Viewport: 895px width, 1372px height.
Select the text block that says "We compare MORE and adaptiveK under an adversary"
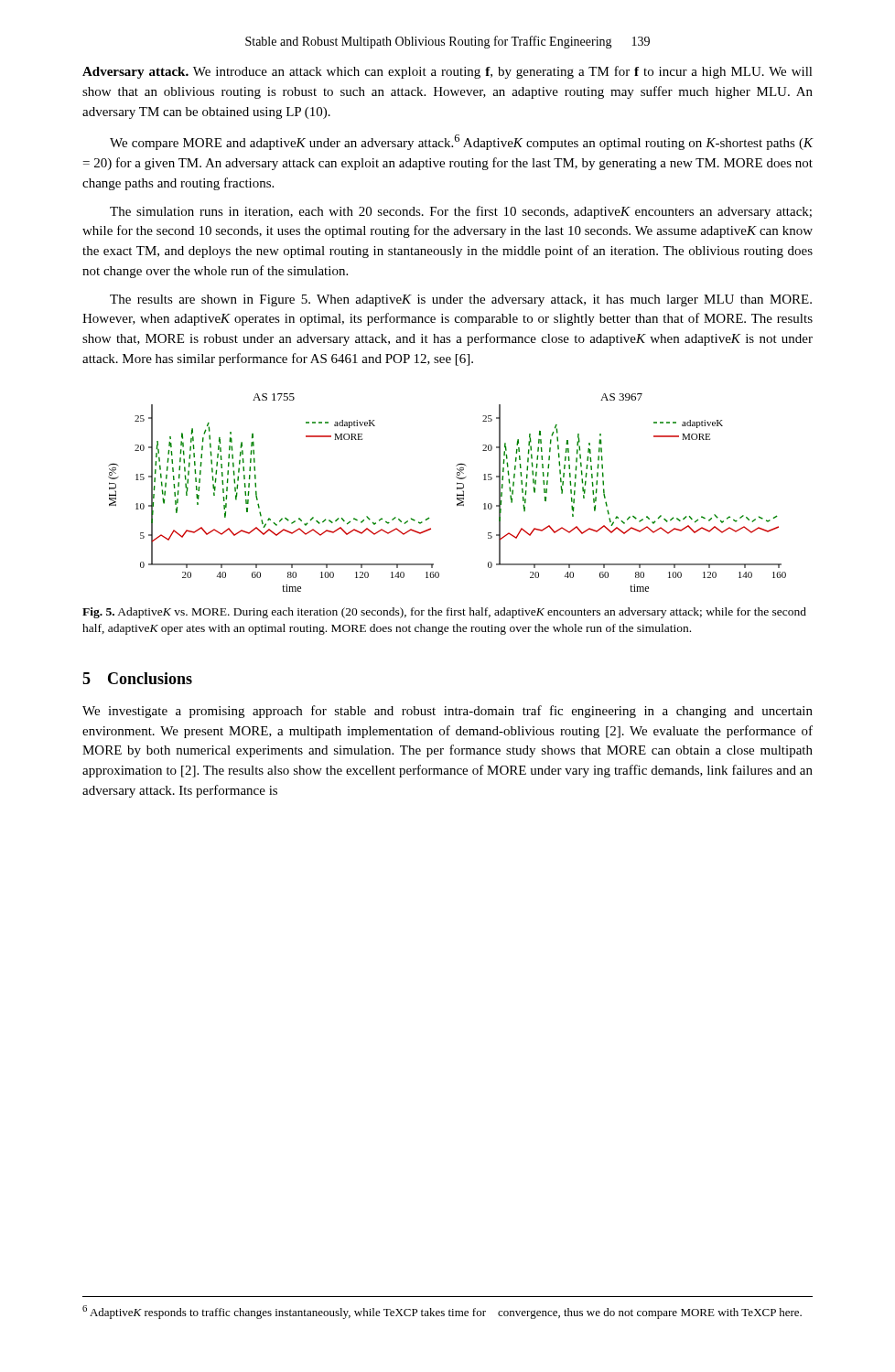tap(448, 161)
